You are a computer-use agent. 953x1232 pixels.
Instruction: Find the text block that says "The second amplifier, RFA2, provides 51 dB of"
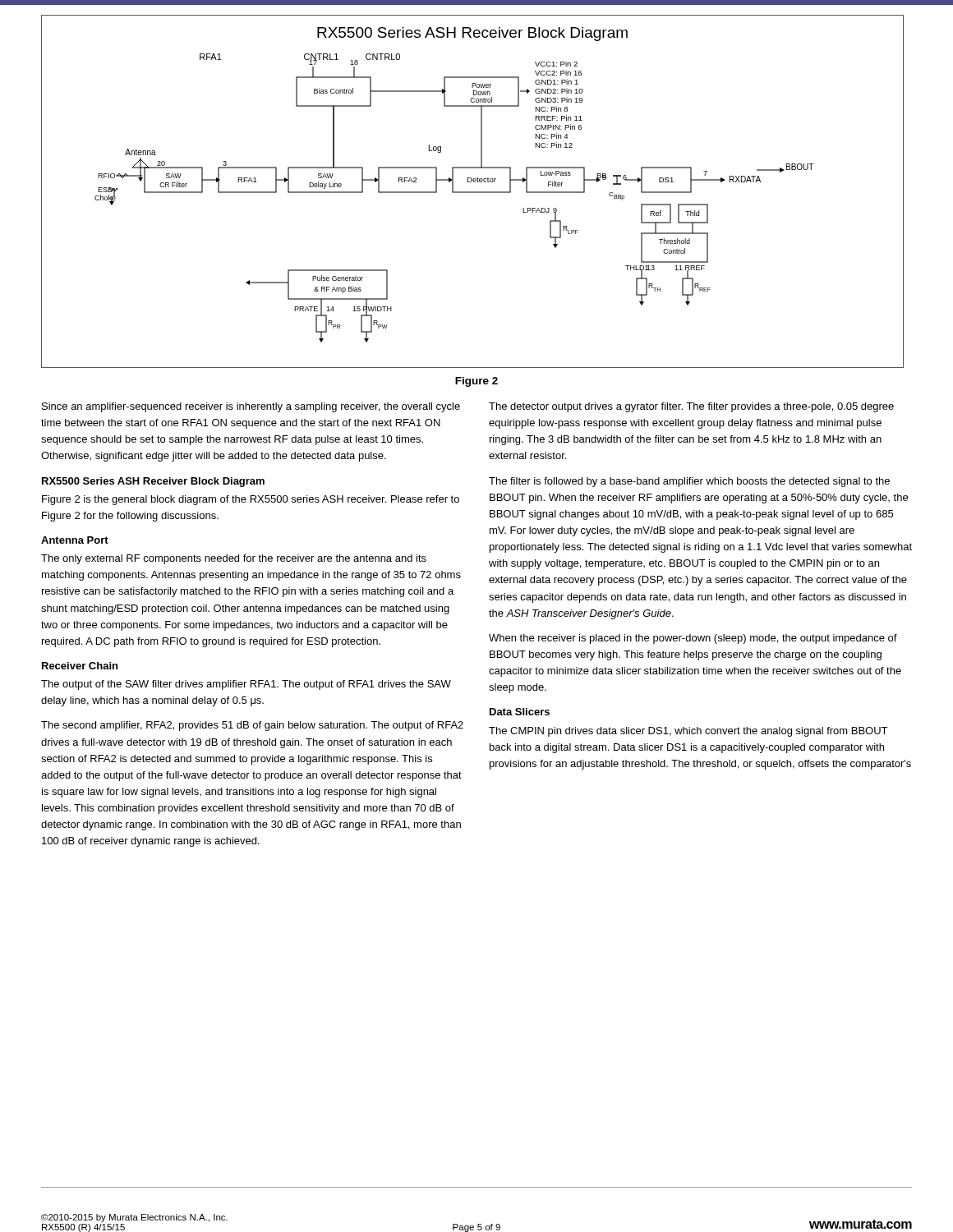point(252,783)
